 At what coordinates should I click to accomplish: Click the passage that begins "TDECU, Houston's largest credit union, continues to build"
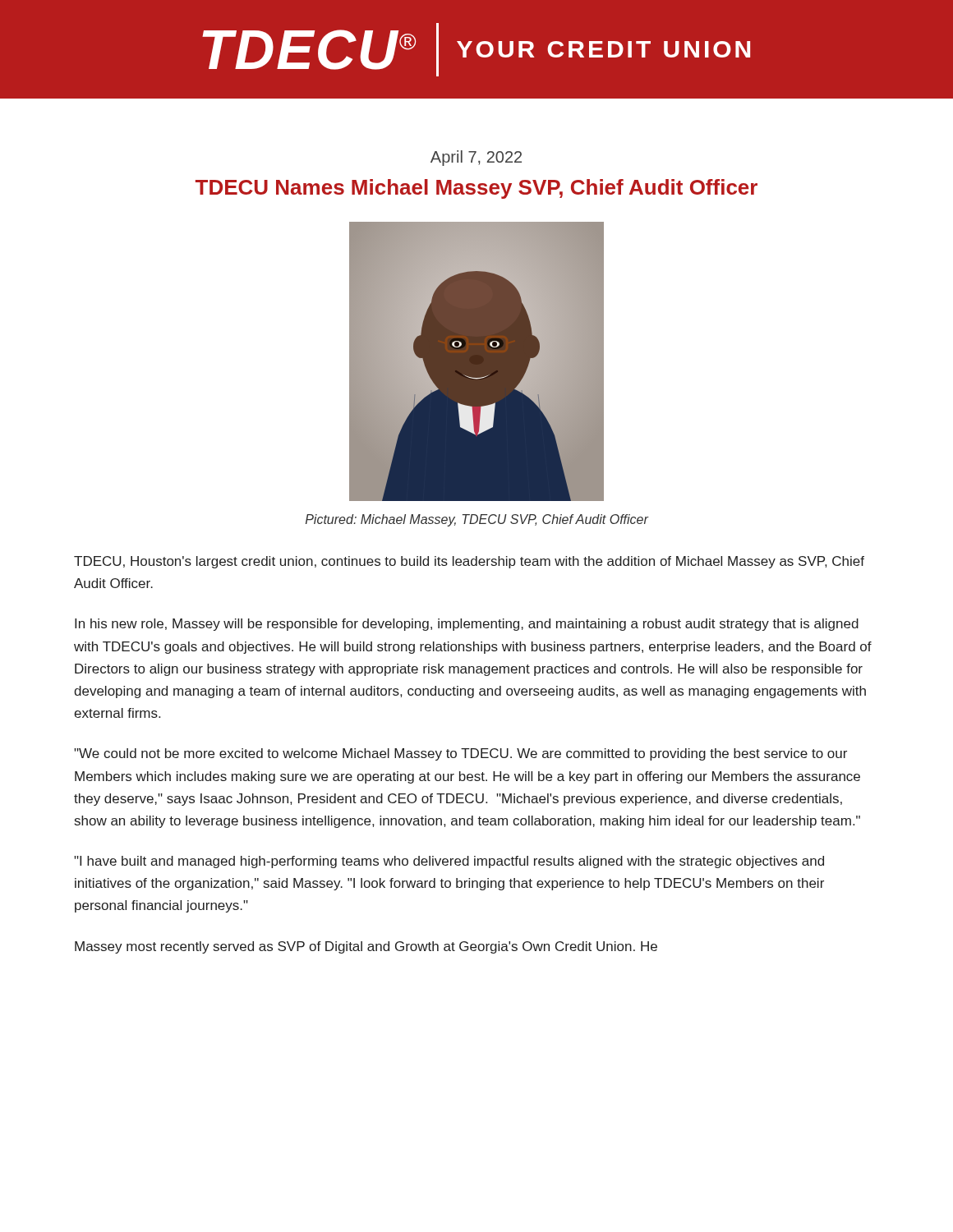click(469, 573)
